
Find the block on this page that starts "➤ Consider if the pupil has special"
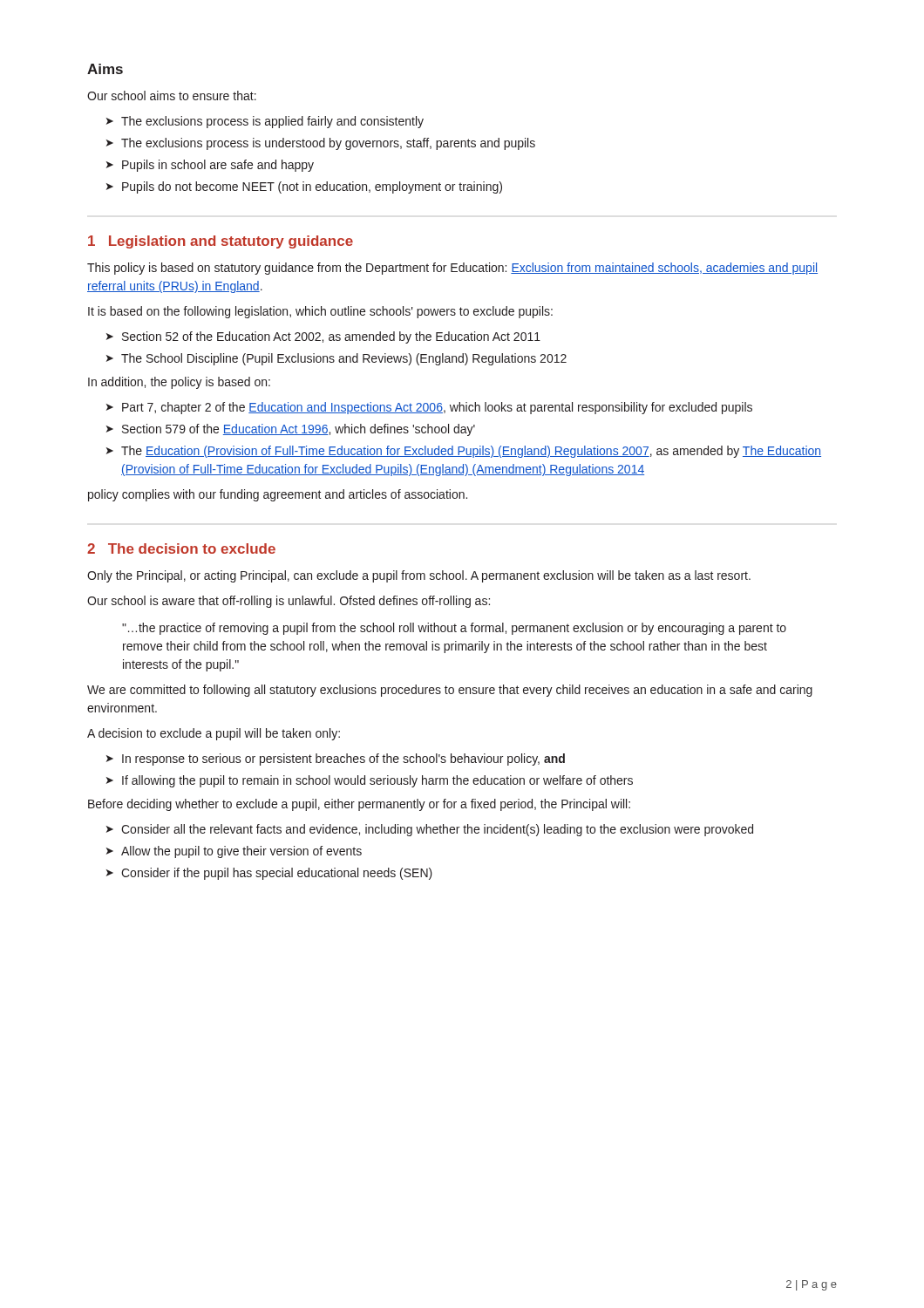(x=269, y=874)
